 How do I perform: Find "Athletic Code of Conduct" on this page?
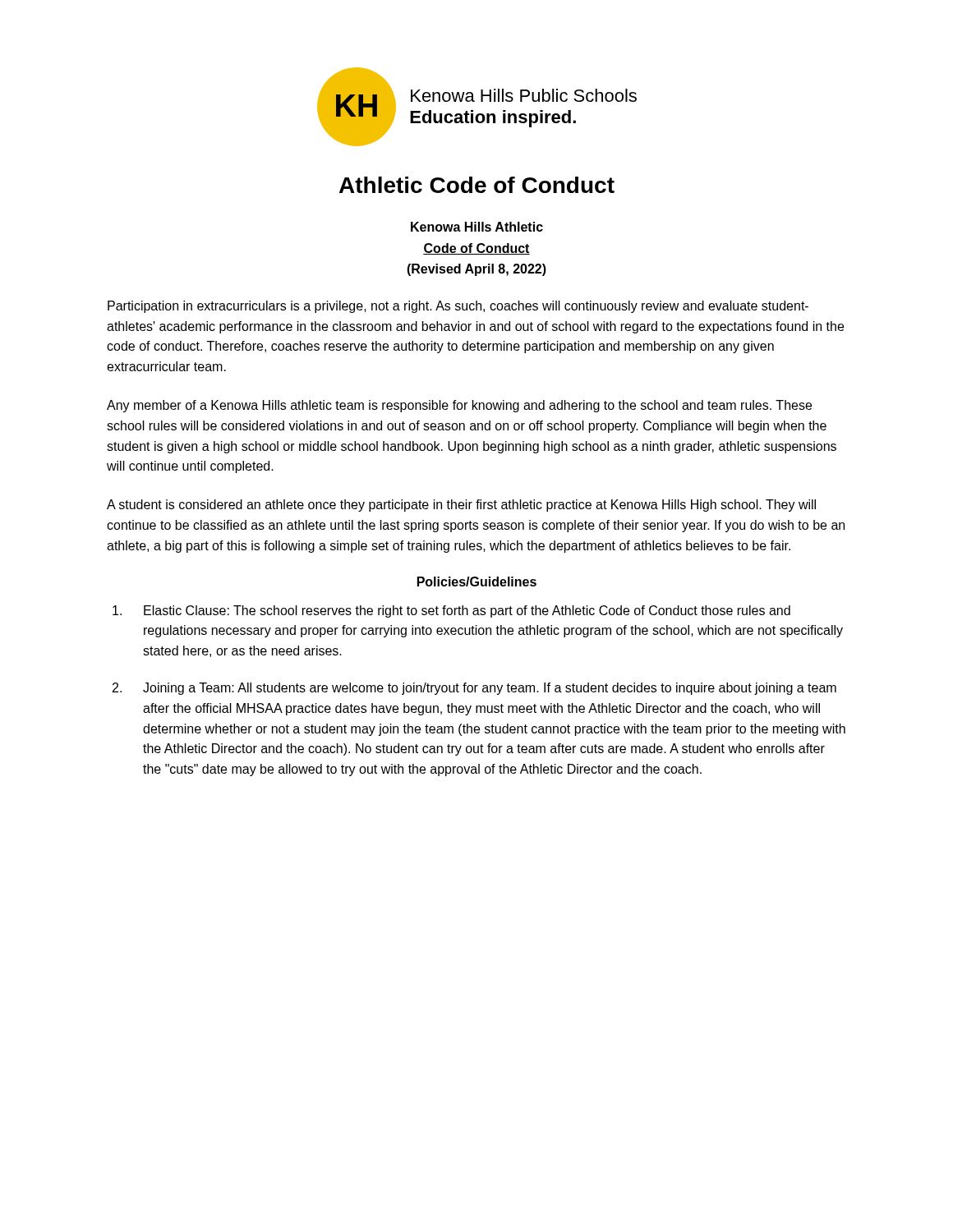[x=476, y=185]
